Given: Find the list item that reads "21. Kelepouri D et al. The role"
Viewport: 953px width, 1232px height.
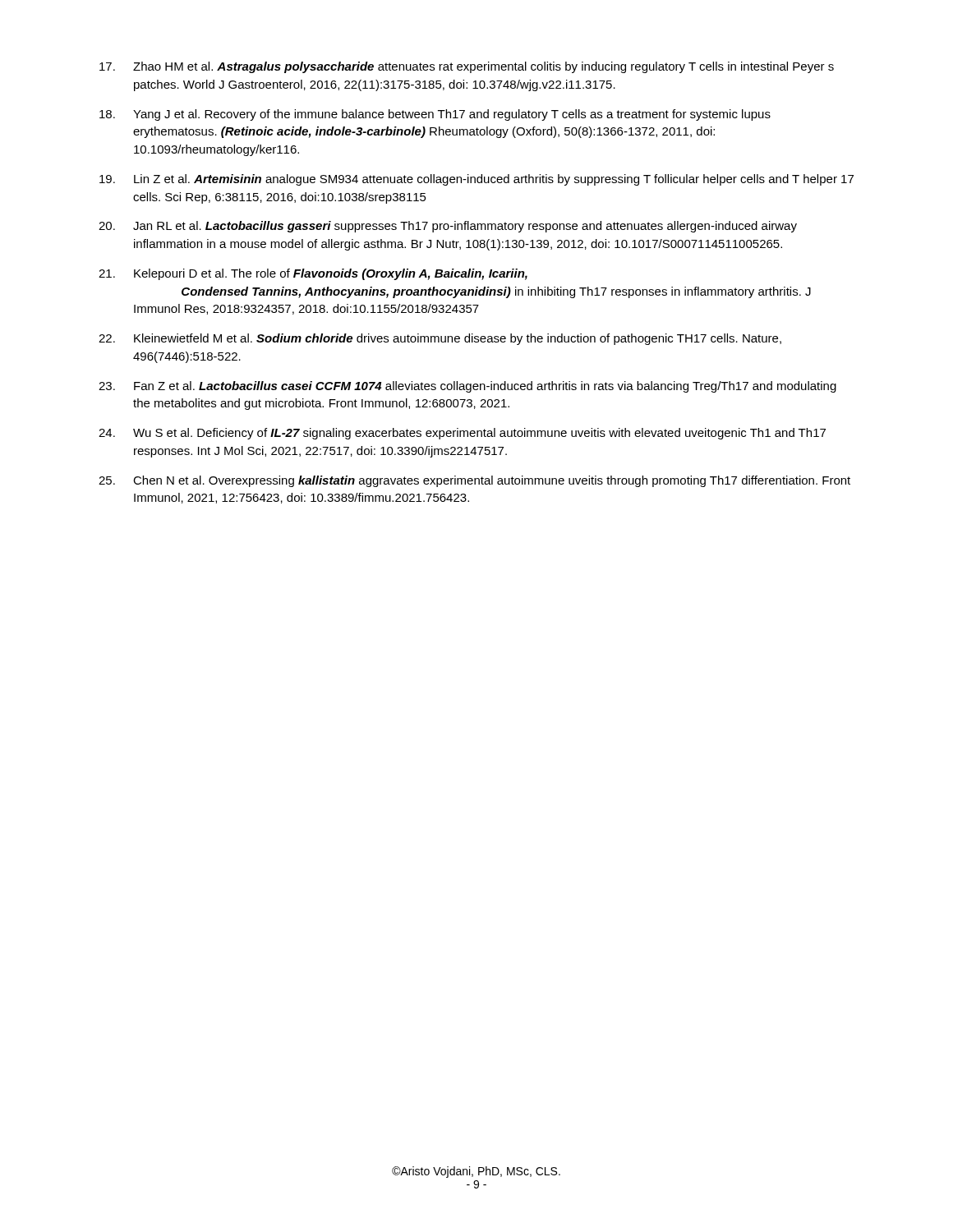Looking at the screenshot, I should click(476, 291).
